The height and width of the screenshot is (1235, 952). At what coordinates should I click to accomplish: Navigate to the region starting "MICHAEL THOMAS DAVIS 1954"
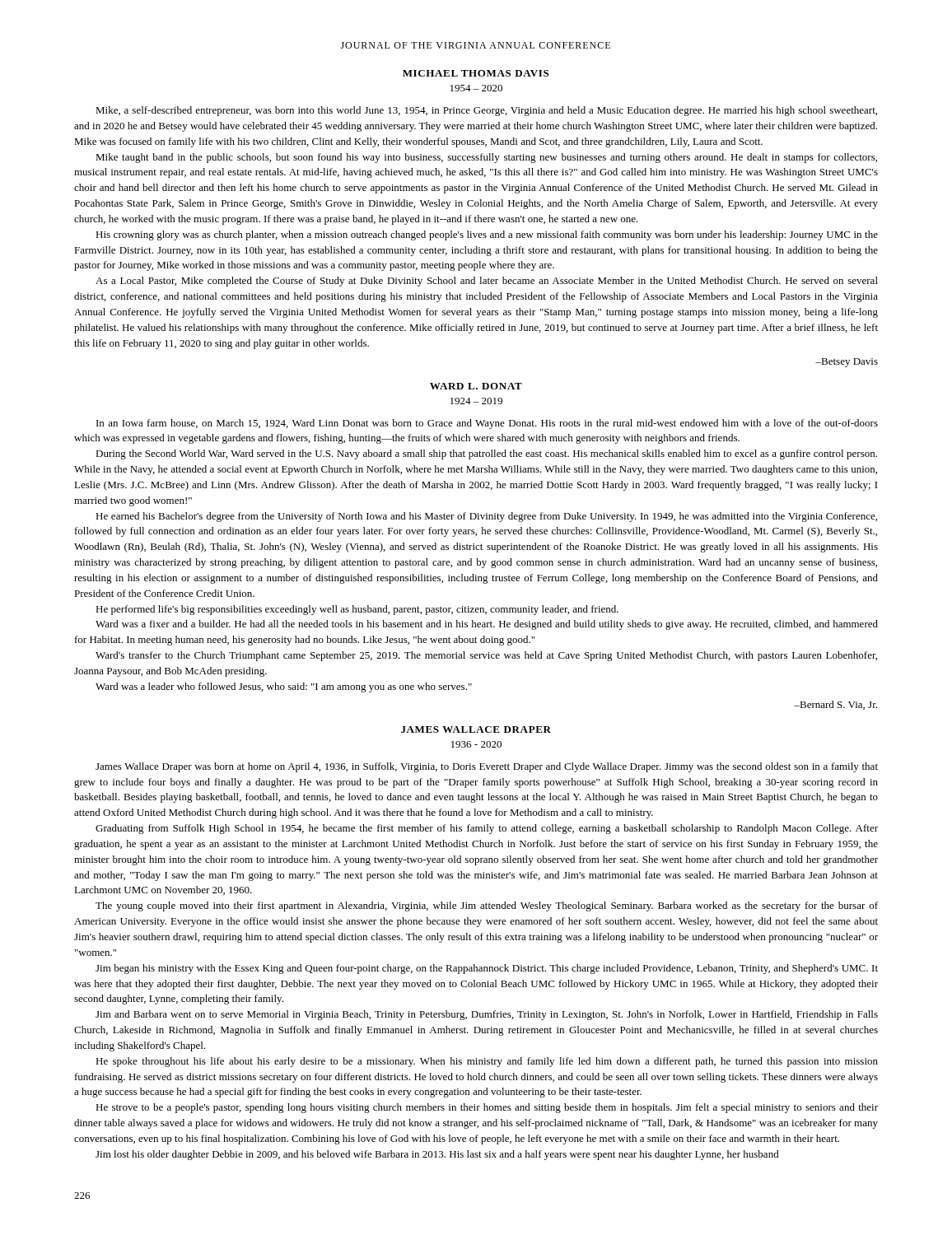point(476,81)
